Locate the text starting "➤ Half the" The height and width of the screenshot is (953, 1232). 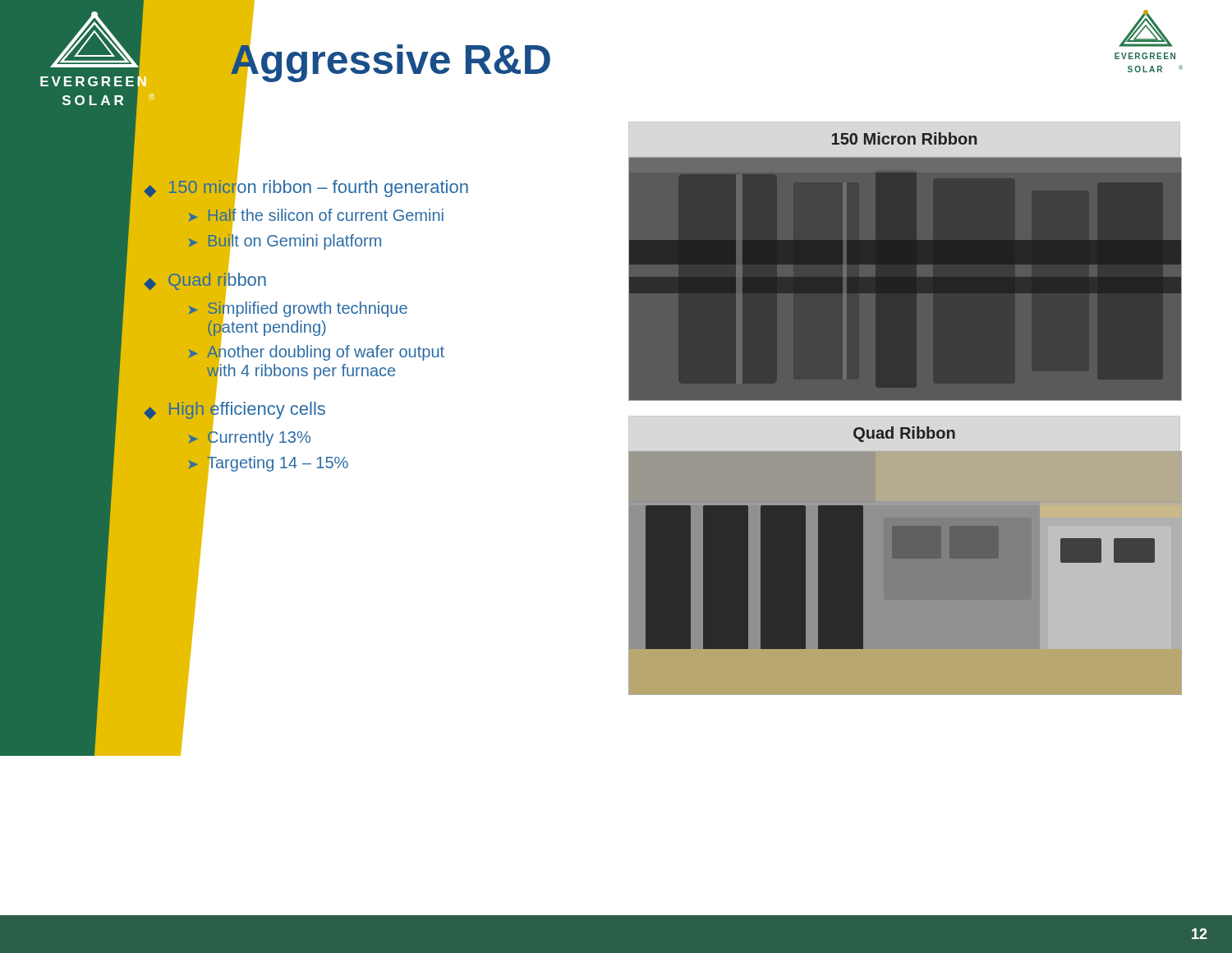315,216
